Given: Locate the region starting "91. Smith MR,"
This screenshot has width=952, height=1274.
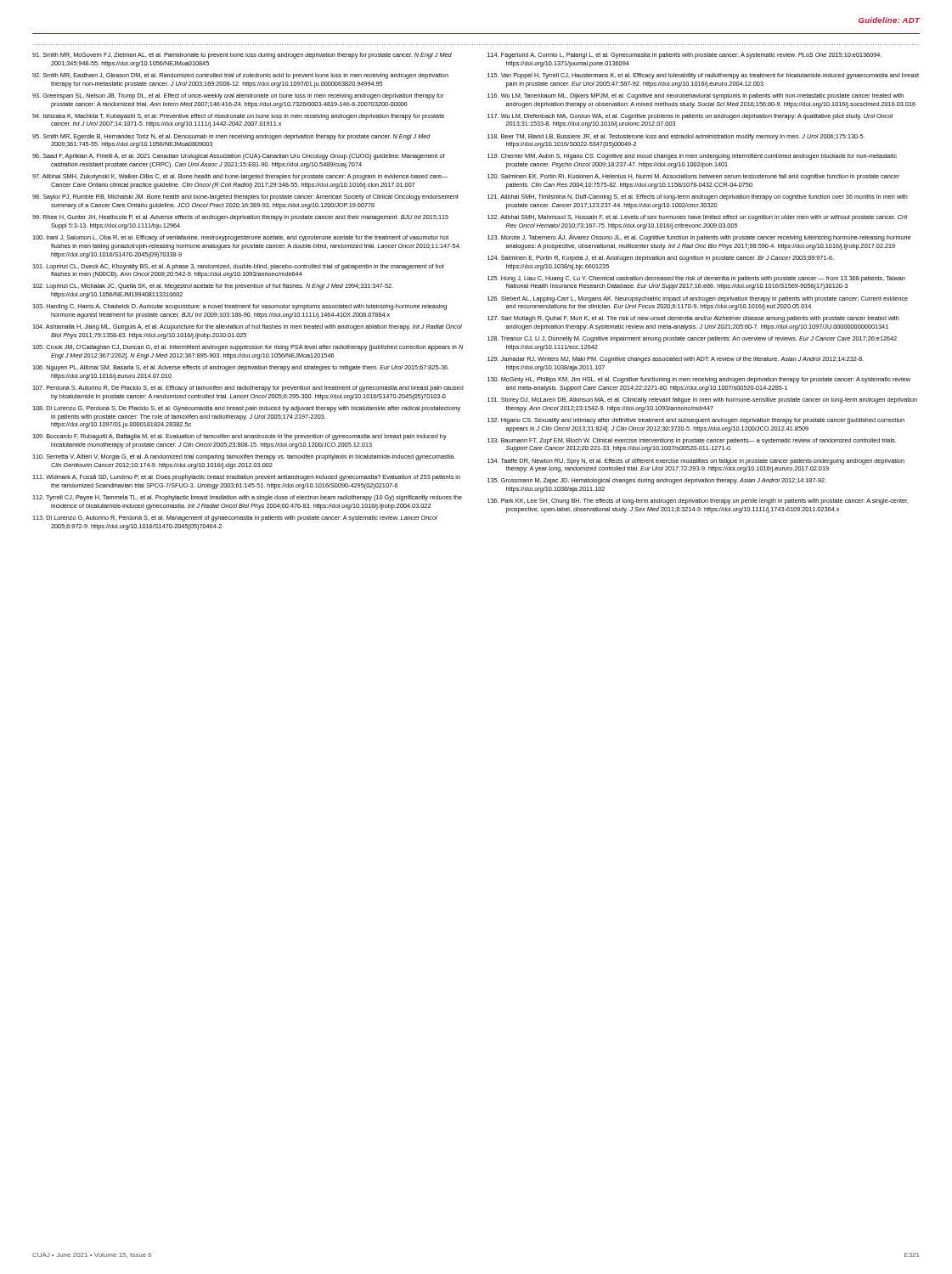Looking at the screenshot, I should (242, 59).
